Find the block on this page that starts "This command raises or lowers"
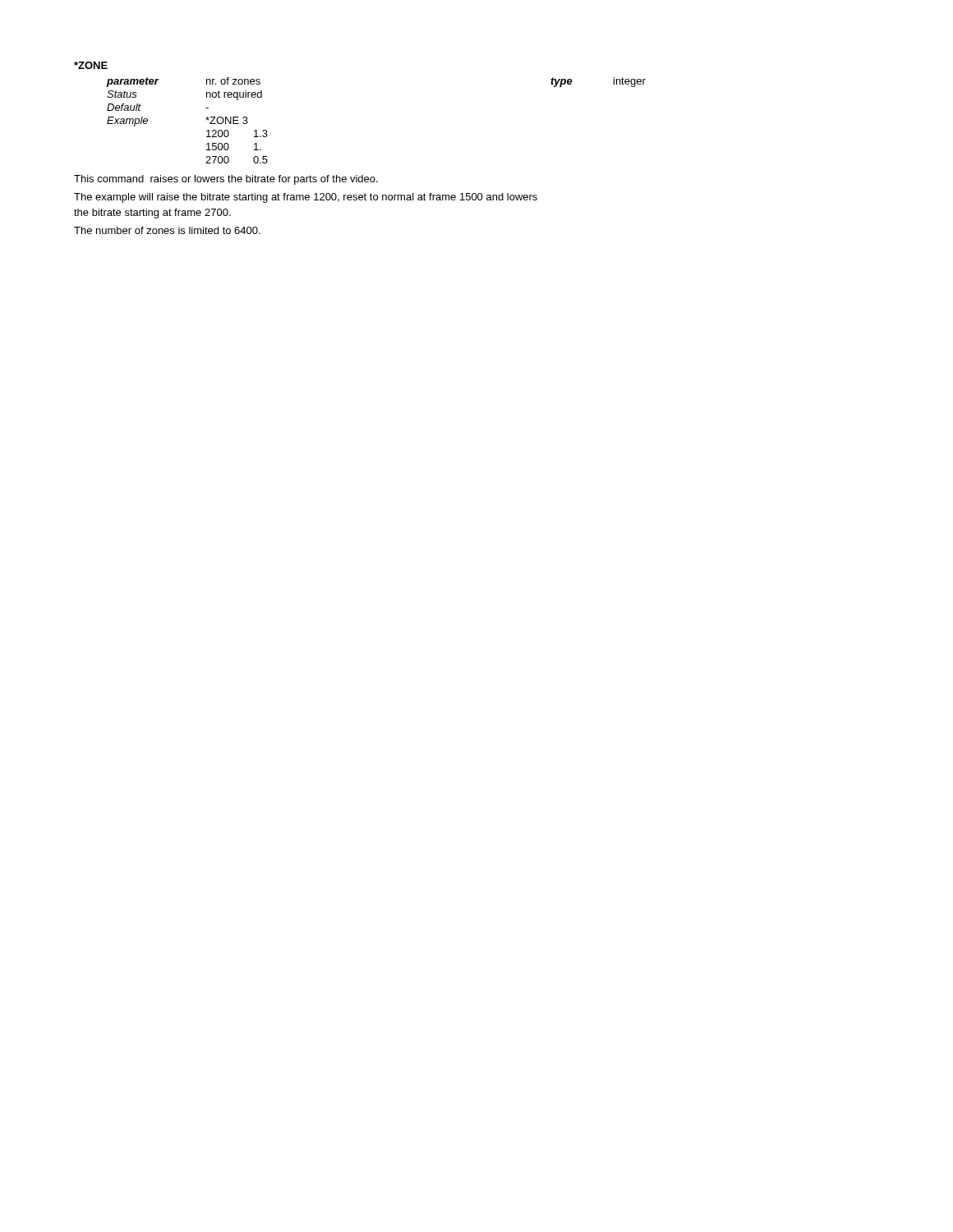Screen dimensions: 1232x953 point(226,179)
